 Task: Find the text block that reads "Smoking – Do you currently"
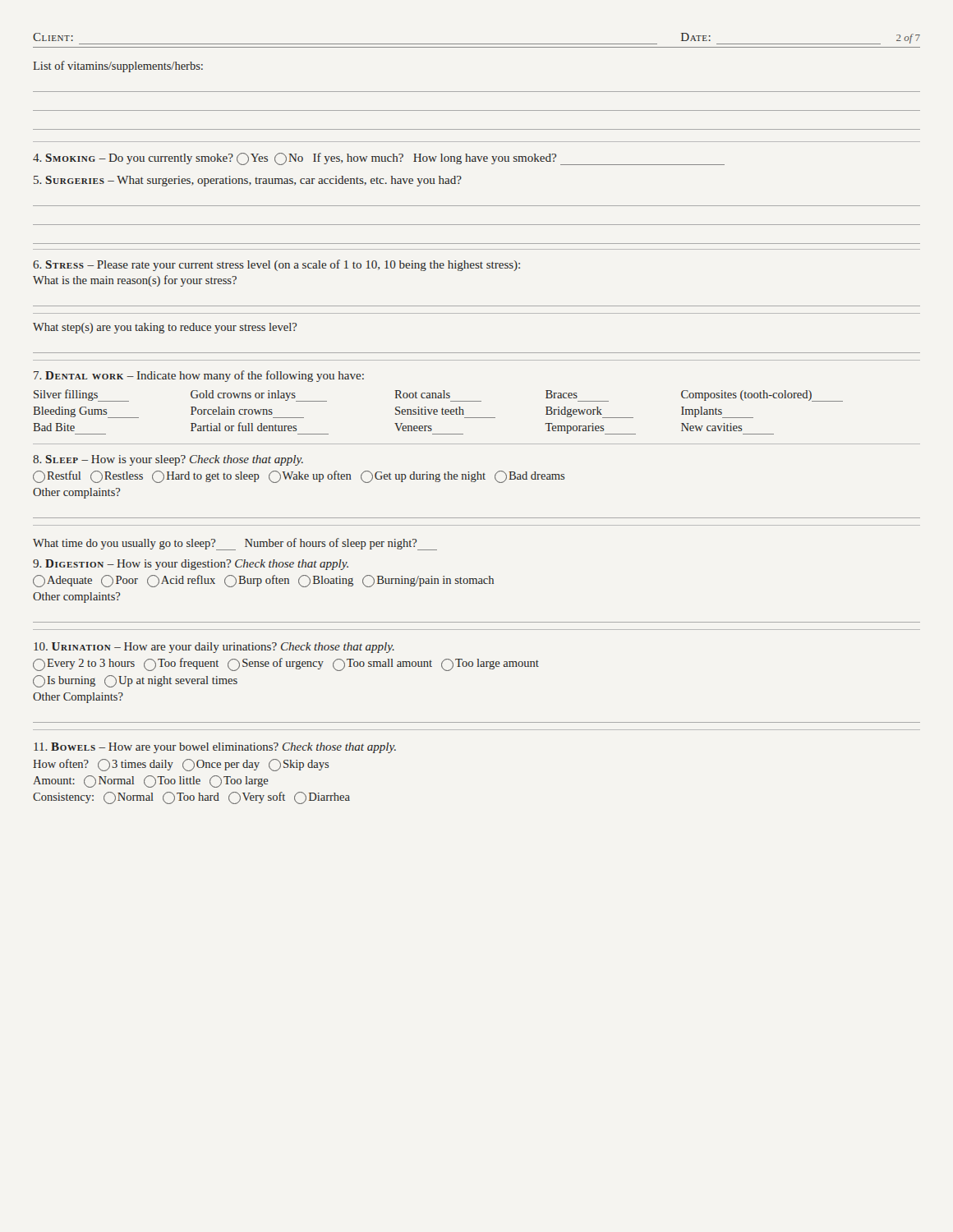[x=379, y=158]
